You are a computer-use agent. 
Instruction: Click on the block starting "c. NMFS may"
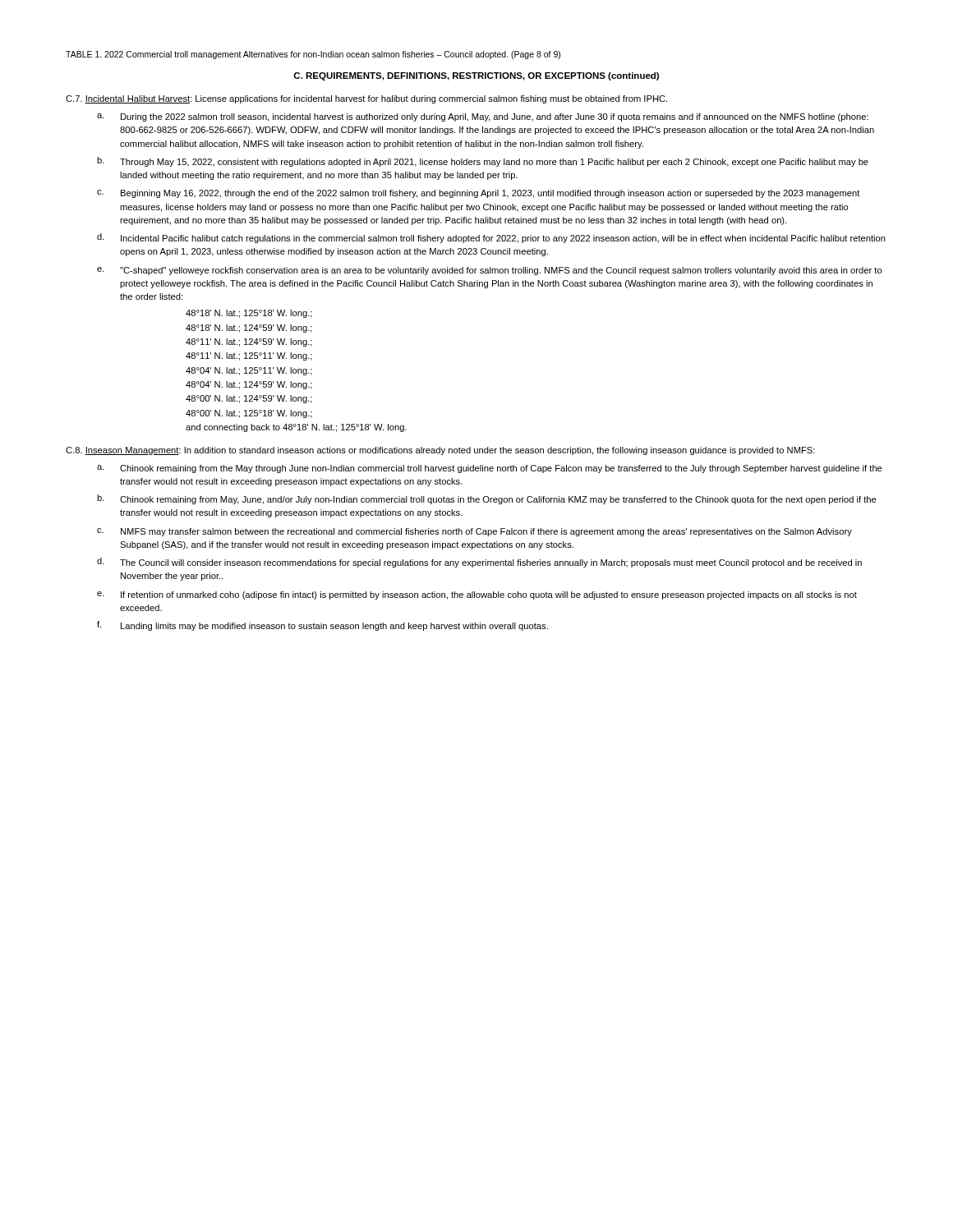click(492, 538)
